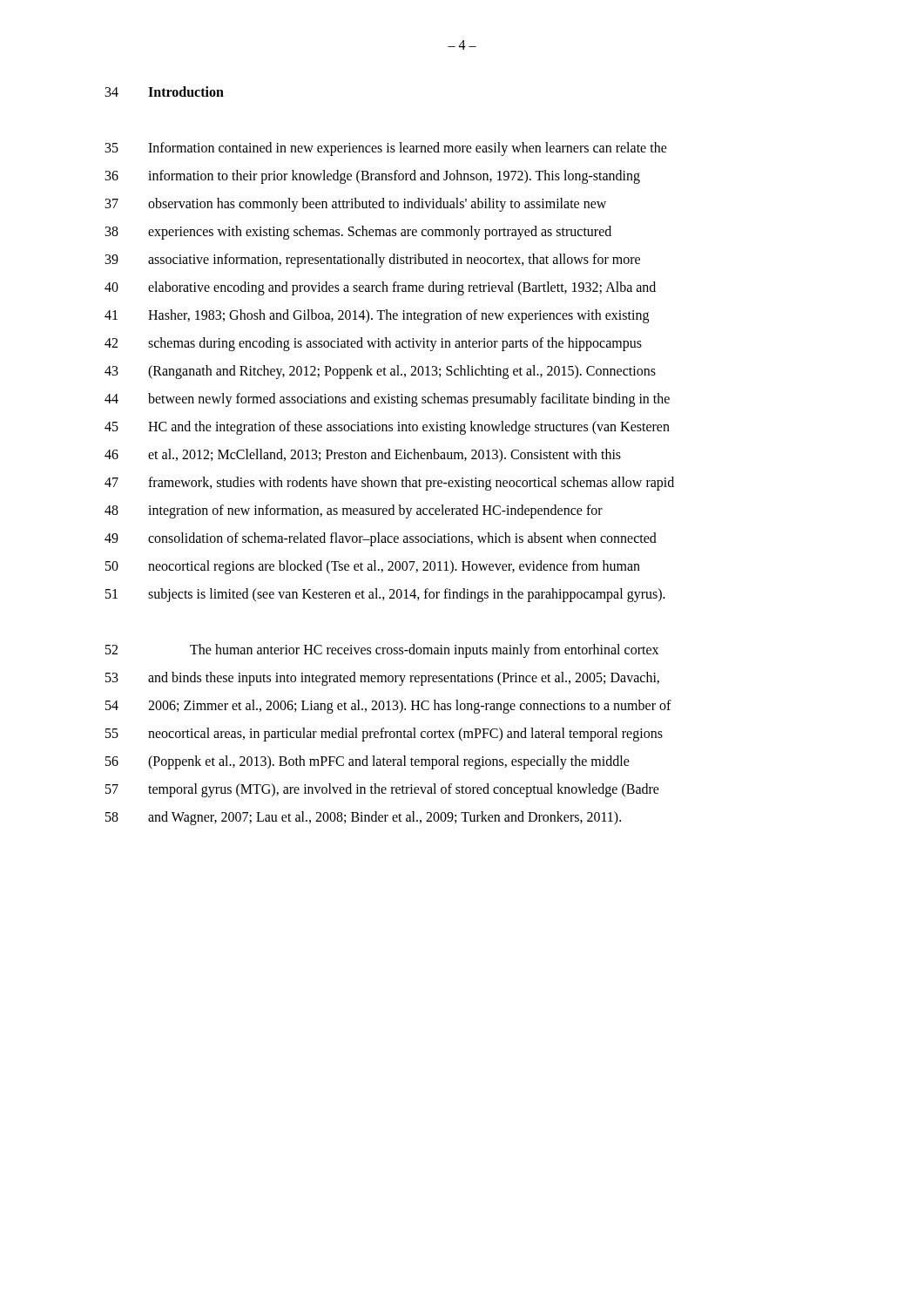Select the region starting "52 The human"
This screenshot has width=924, height=1307.
pos(466,734)
